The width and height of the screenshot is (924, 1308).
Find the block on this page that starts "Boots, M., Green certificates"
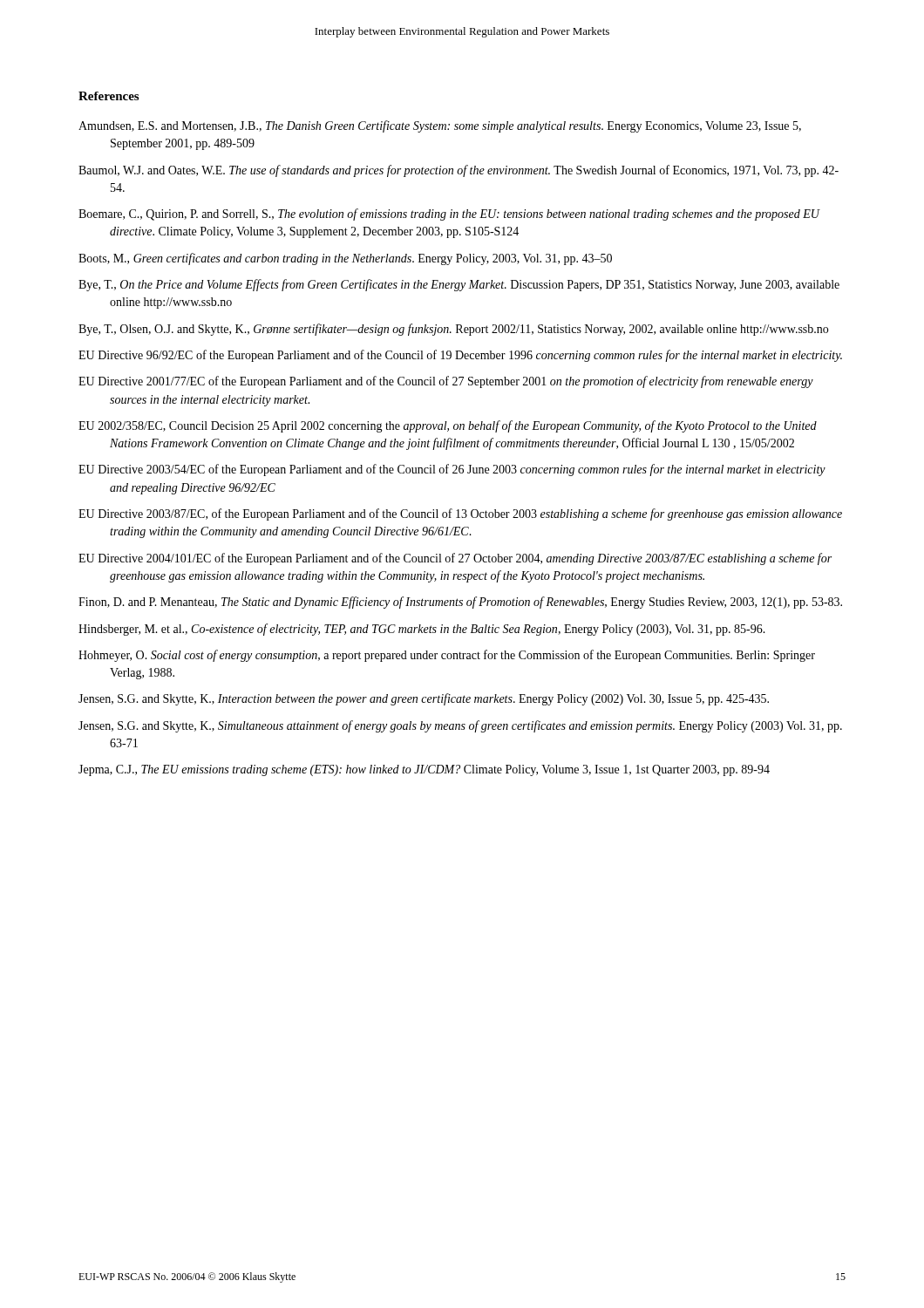tap(345, 258)
